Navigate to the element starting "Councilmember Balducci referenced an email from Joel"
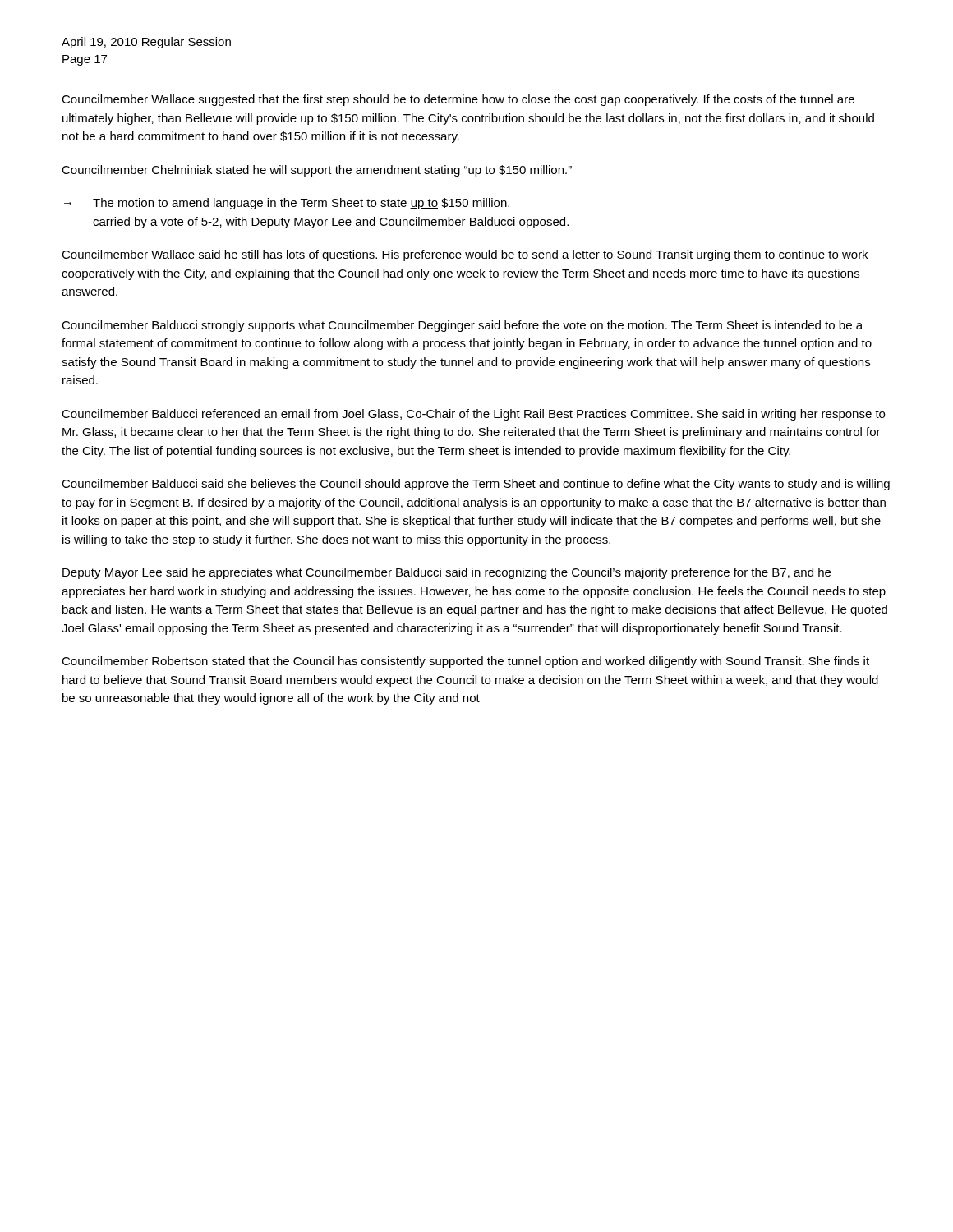Viewport: 953px width, 1232px height. coord(474,432)
